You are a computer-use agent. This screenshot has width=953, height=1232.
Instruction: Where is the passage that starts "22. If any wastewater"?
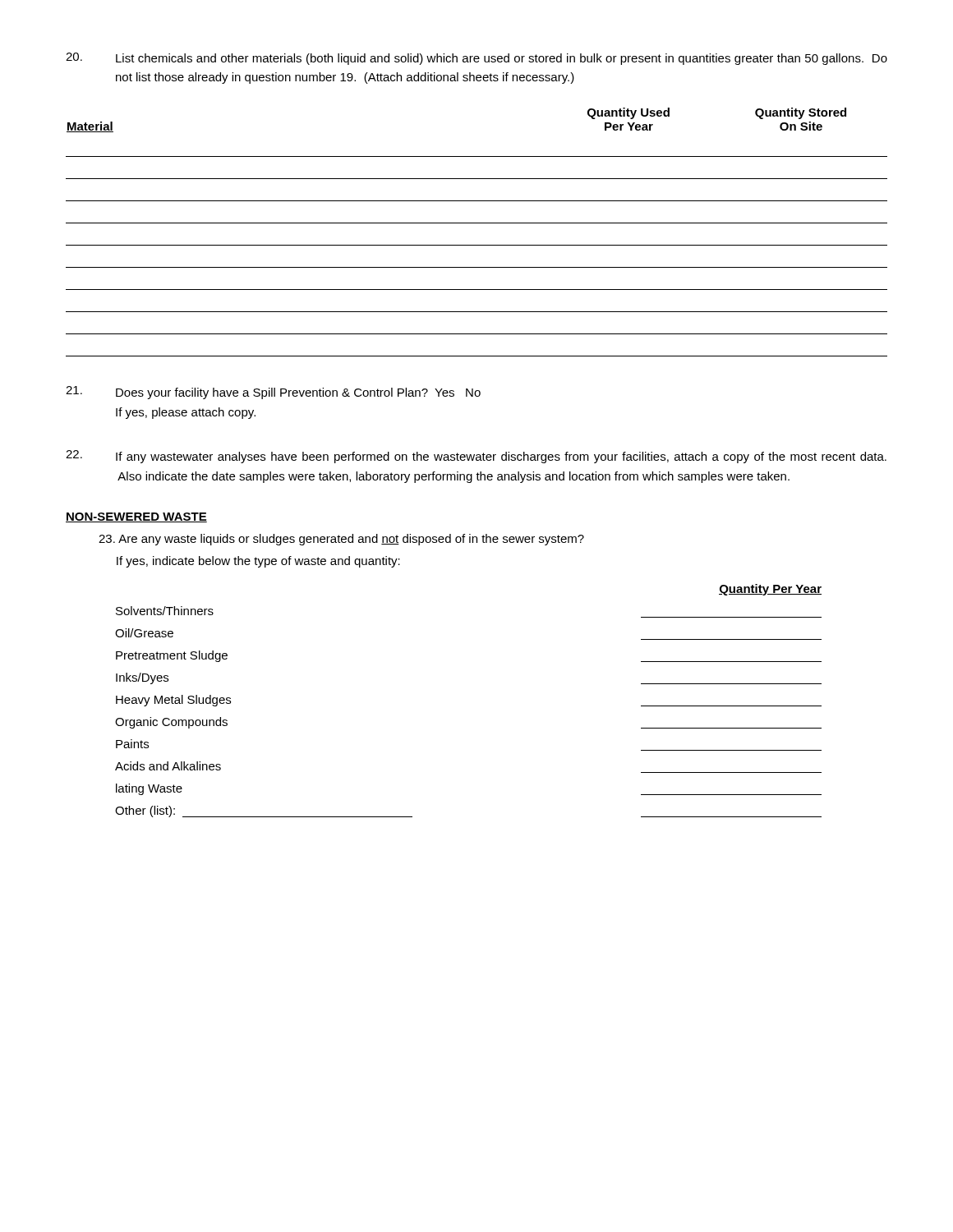(476, 467)
